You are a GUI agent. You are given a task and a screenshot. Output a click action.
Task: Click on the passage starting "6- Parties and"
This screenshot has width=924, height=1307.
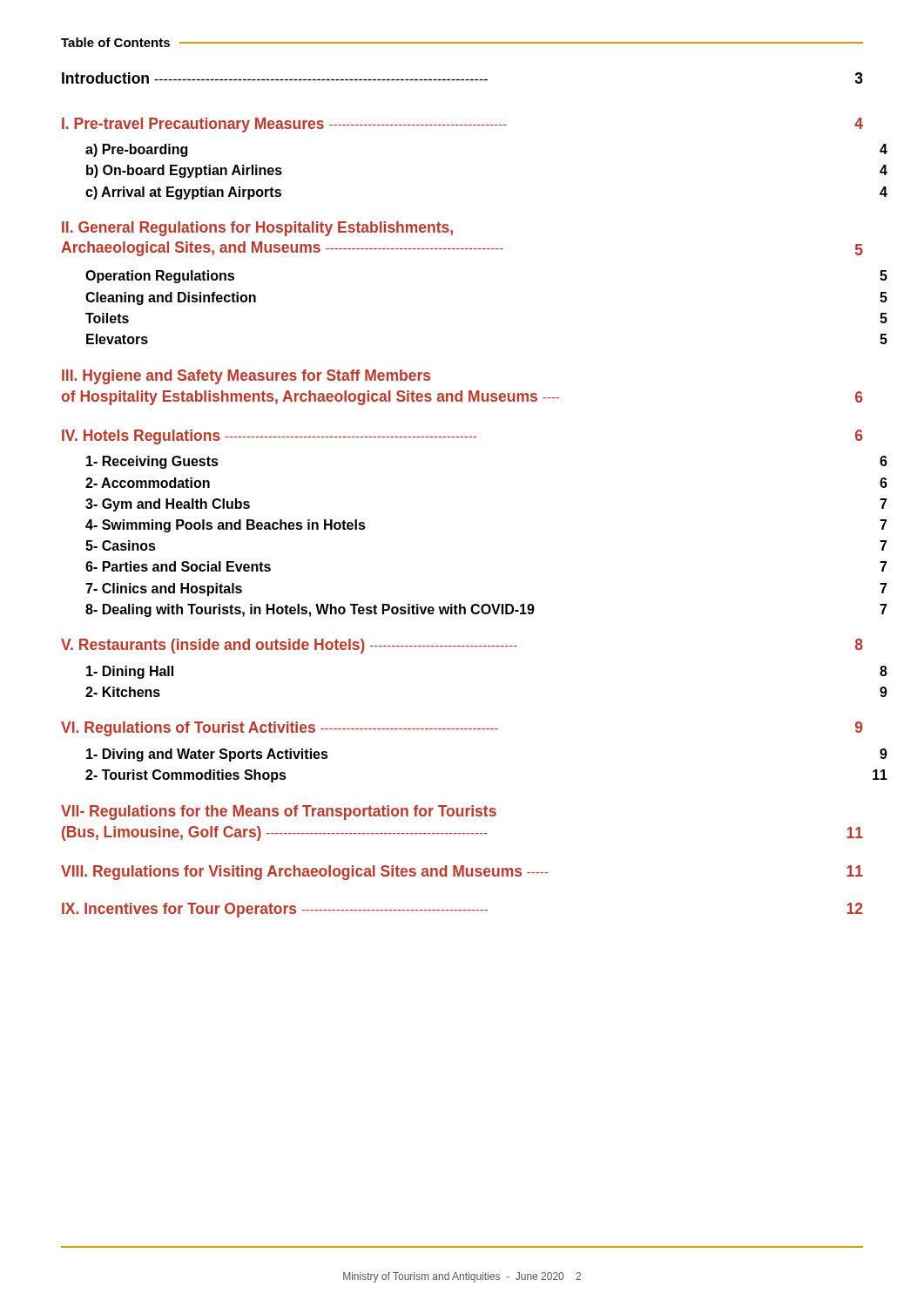point(178,566)
